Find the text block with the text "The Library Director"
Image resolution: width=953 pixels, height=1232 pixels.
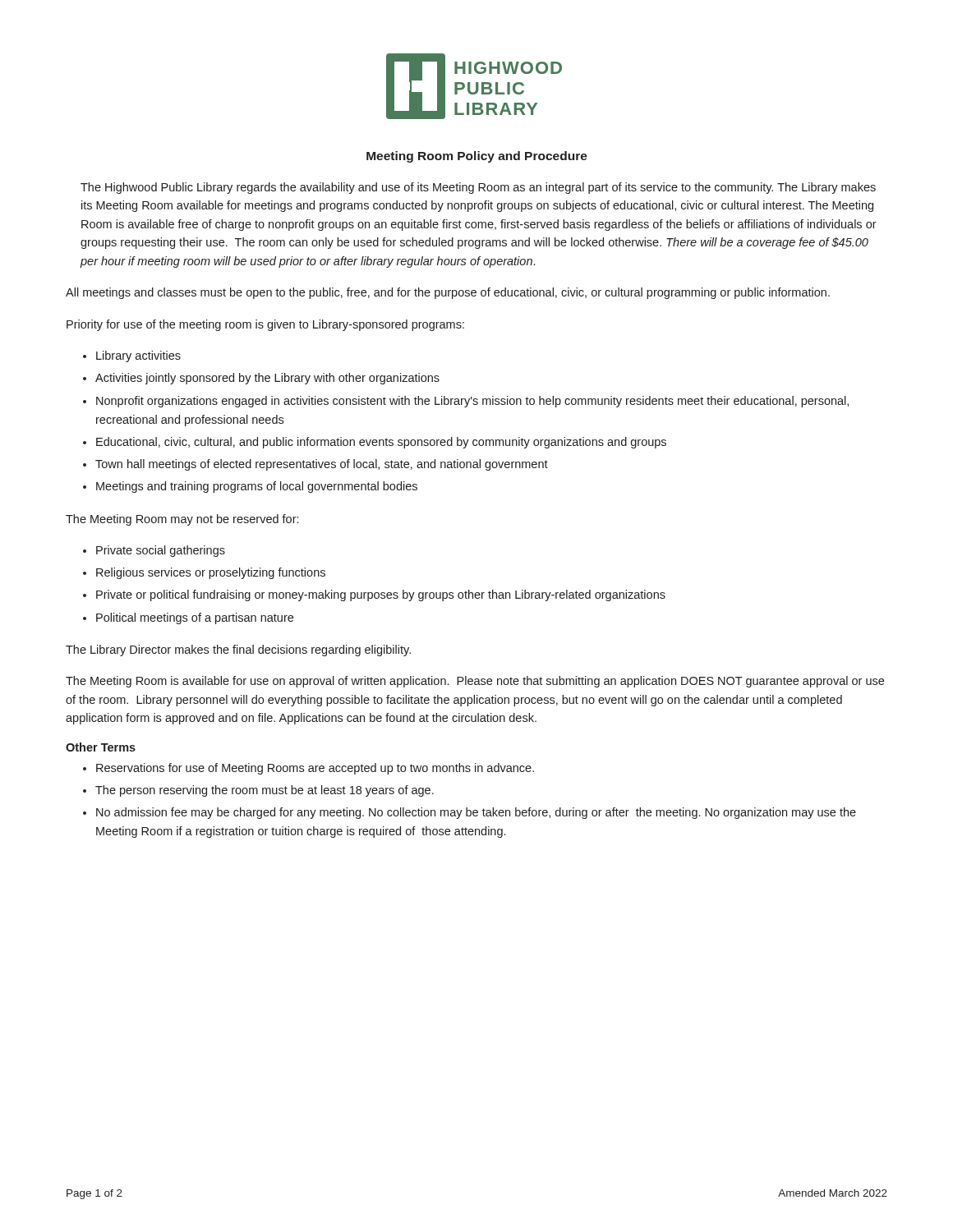point(239,650)
